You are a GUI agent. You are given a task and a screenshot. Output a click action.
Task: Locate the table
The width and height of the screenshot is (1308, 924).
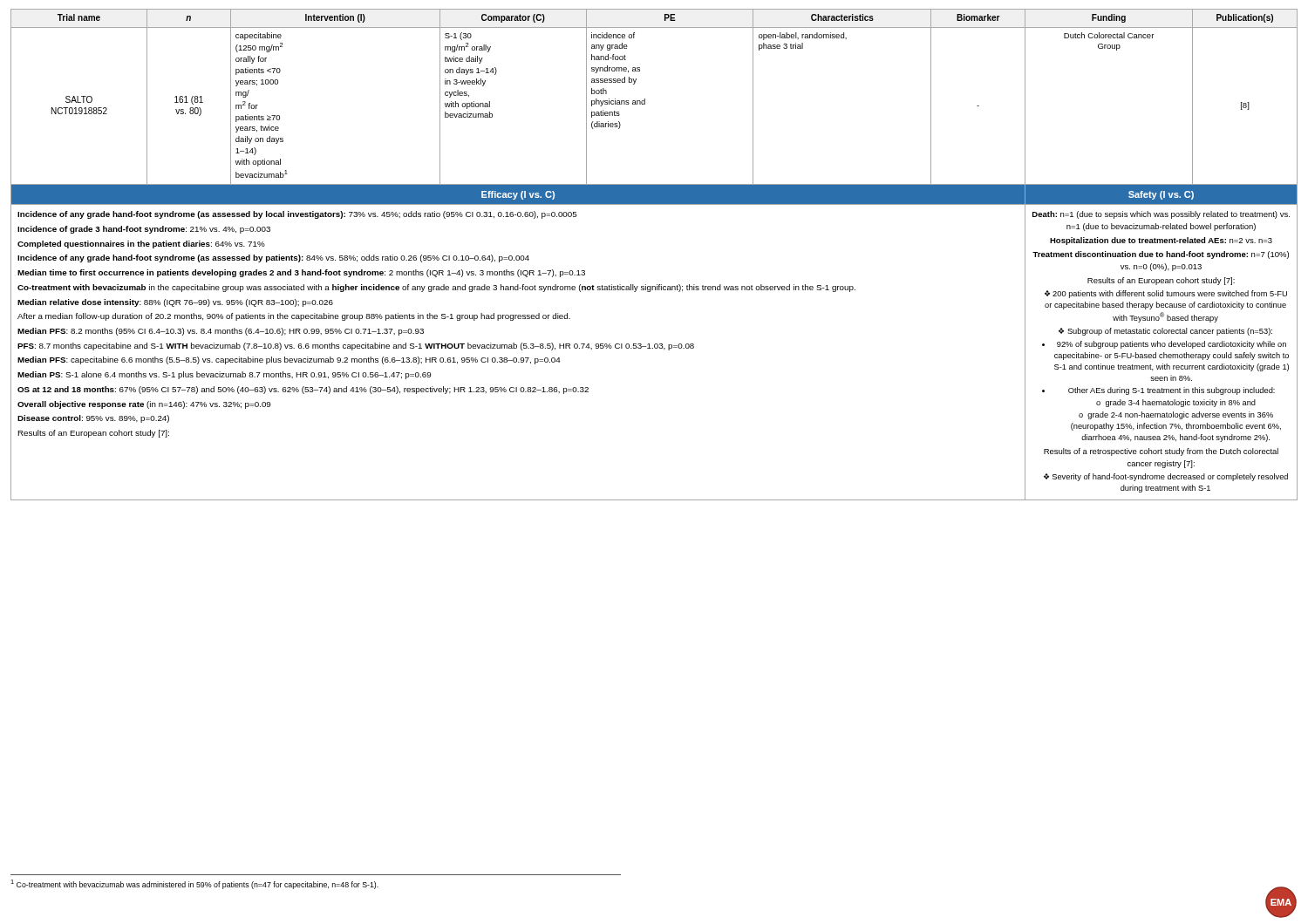pos(654,255)
